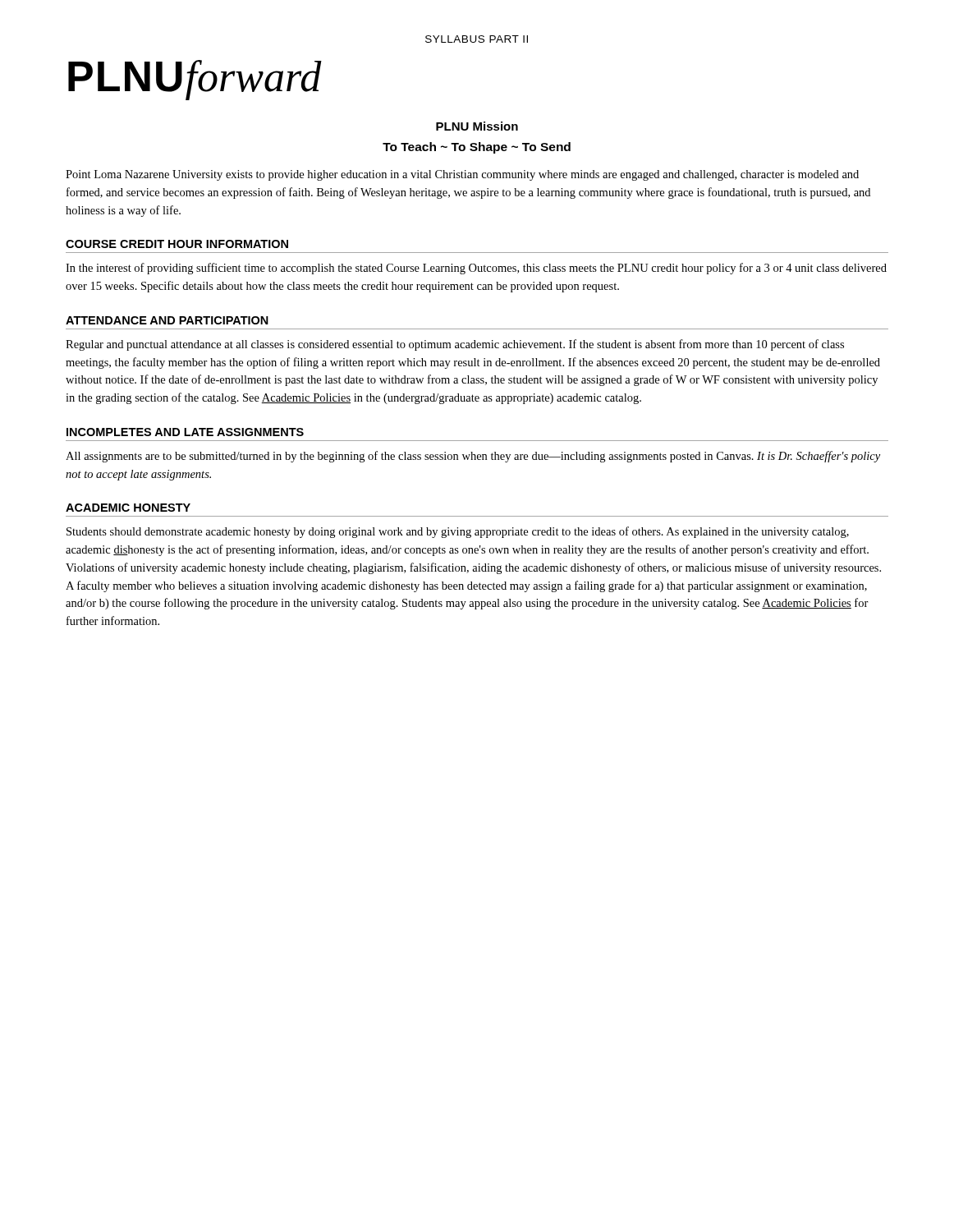Locate the element starting "Students should demonstrate"
The image size is (954, 1232).
[474, 576]
